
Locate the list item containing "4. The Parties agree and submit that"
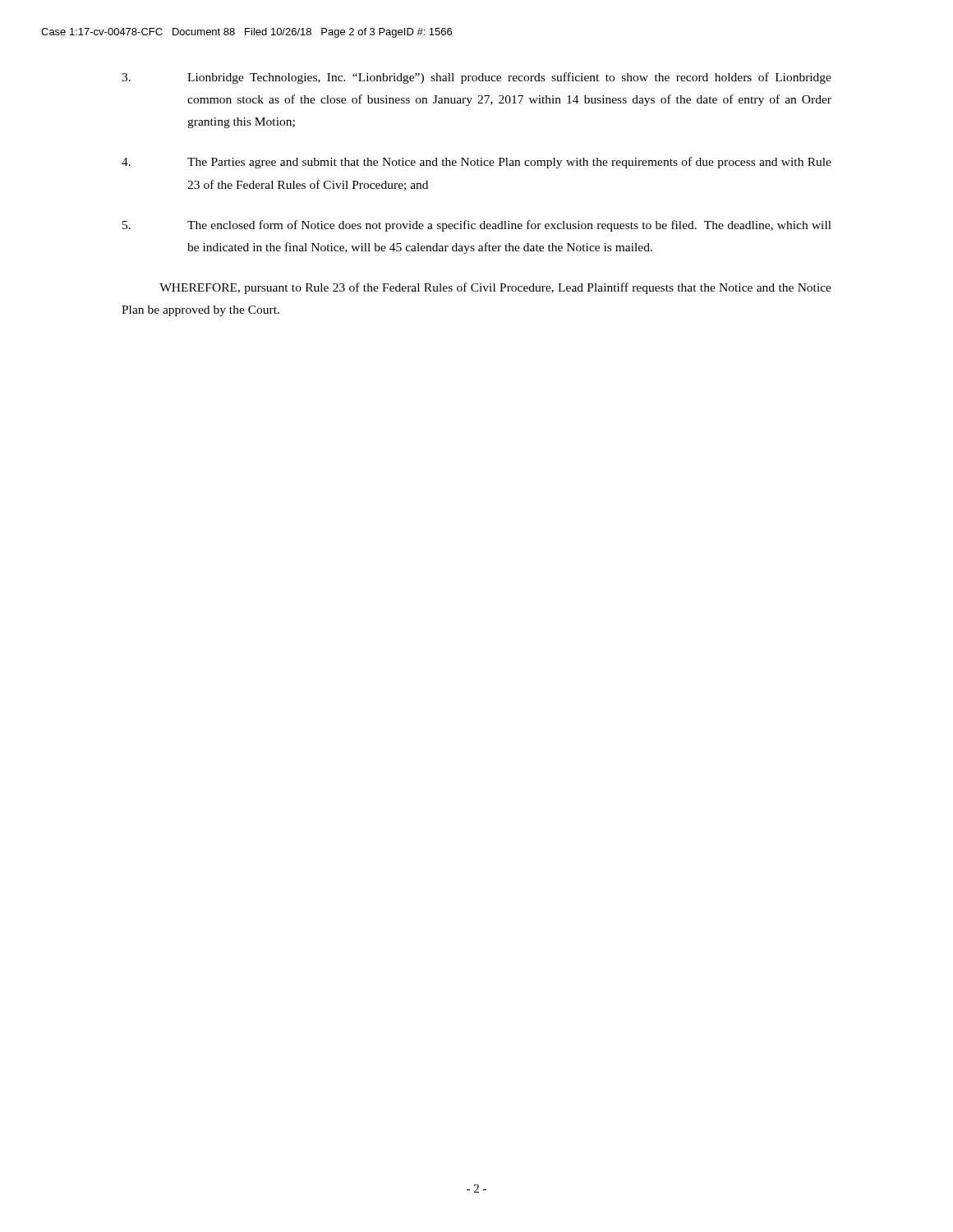coord(476,173)
